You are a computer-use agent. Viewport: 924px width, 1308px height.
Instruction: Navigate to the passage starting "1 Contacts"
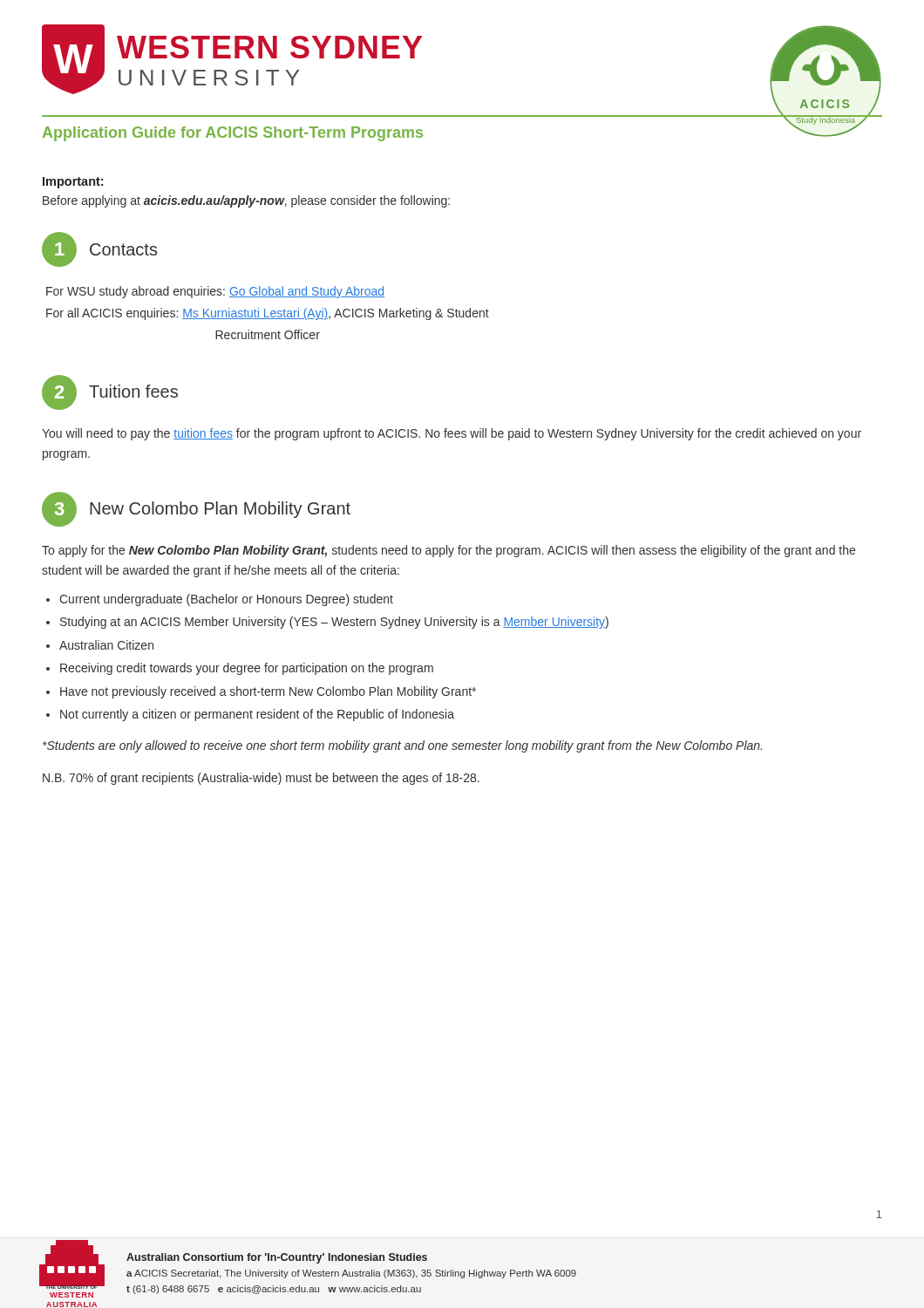(100, 249)
